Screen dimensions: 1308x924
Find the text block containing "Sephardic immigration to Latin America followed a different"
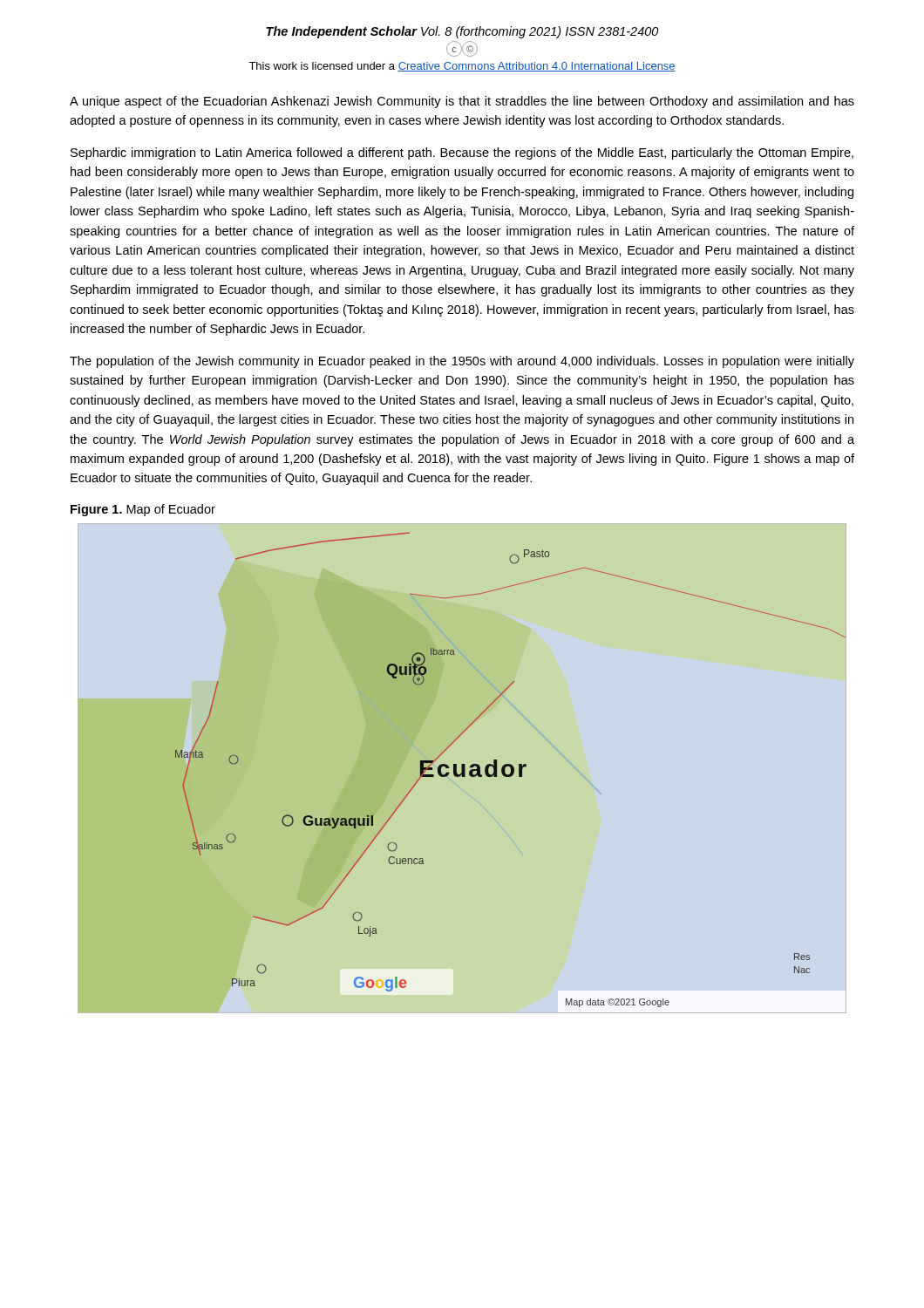click(x=462, y=241)
